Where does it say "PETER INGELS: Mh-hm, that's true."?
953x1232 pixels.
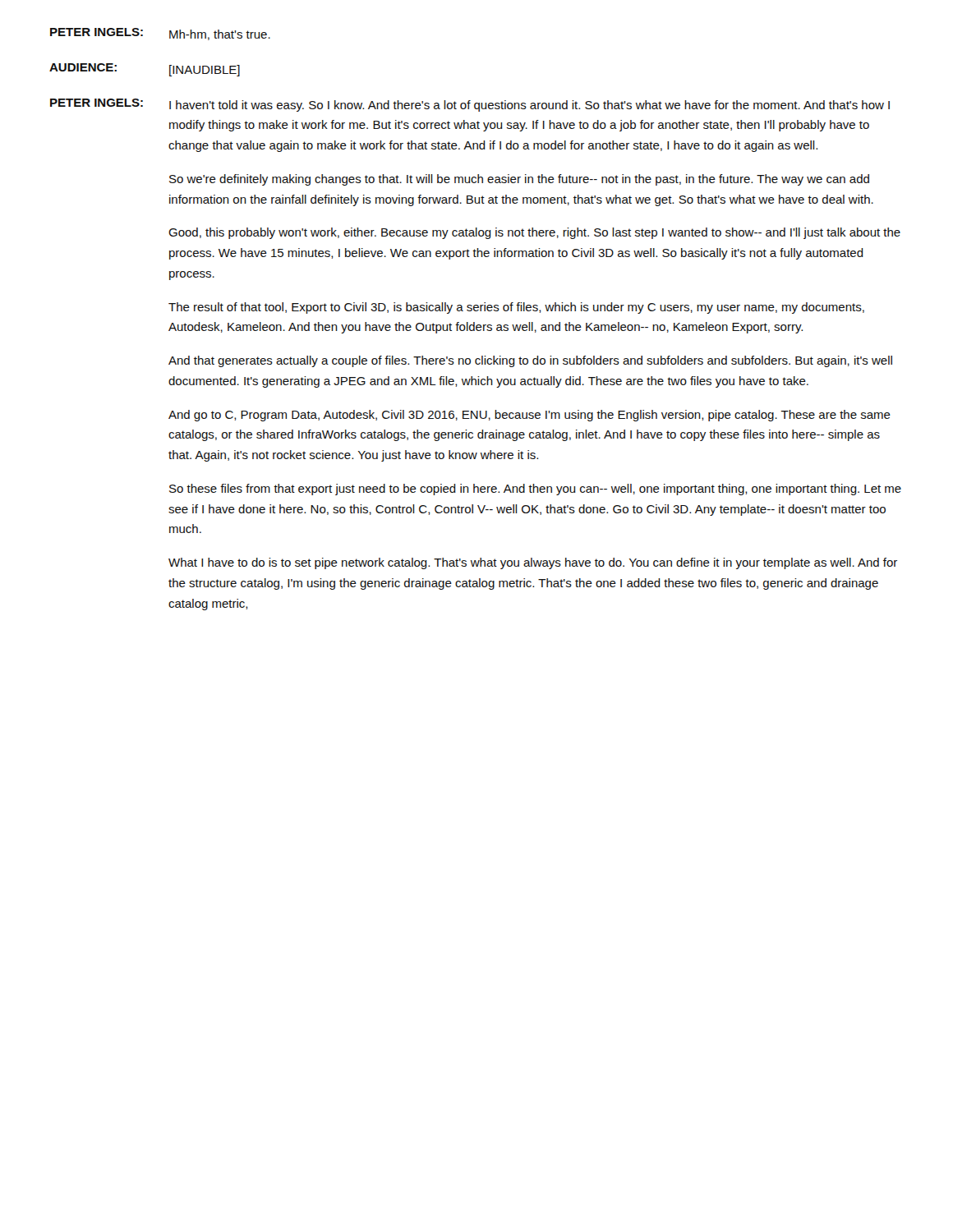(x=96, y=34)
